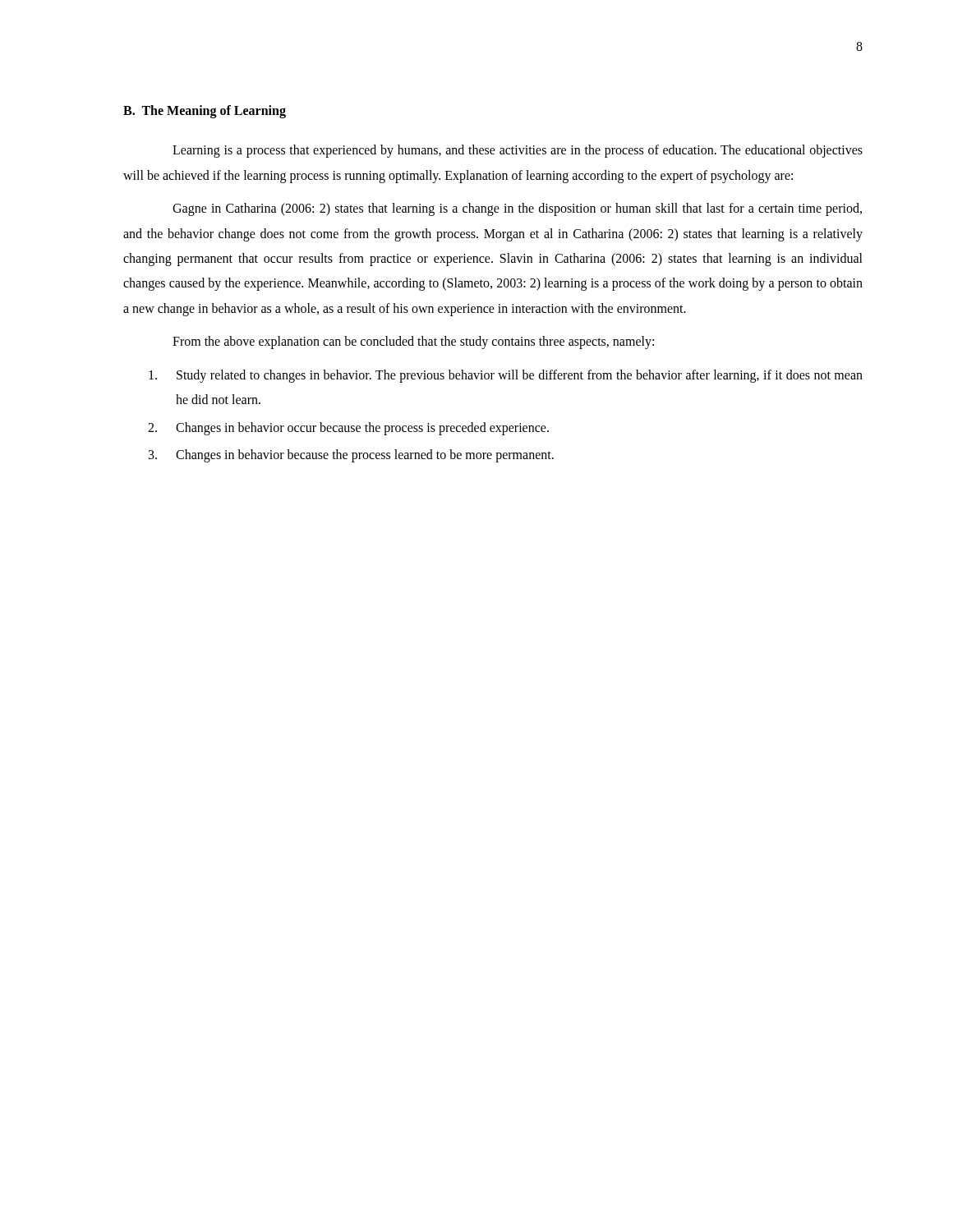The image size is (953, 1232).
Task: Find the block on this page that starts "From the above explanation can be concluded that"
Action: click(414, 341)
